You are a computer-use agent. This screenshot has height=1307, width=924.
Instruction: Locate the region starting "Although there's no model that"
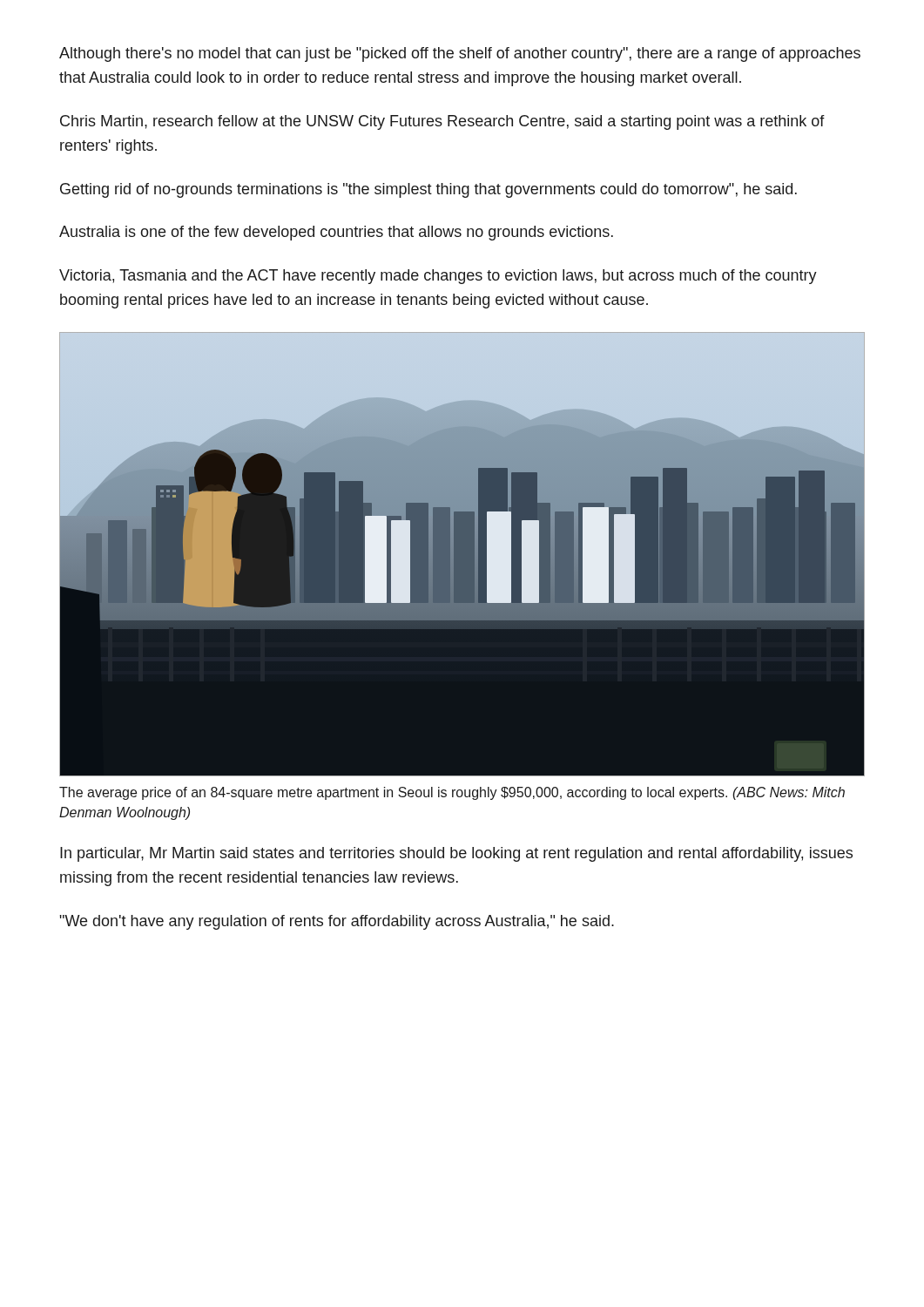point(460,65)
